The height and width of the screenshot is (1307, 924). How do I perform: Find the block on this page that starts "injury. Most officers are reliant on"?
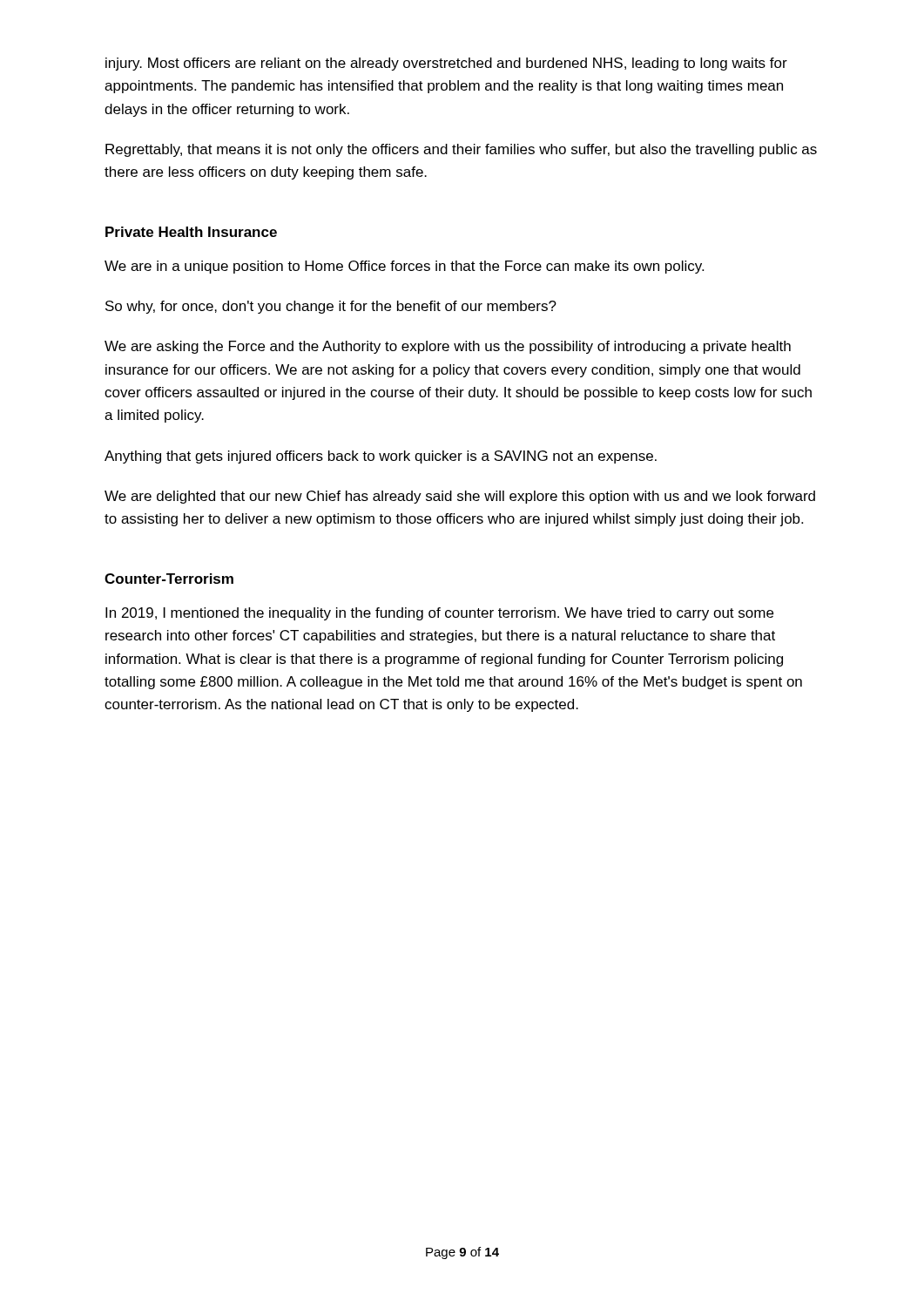446,86
